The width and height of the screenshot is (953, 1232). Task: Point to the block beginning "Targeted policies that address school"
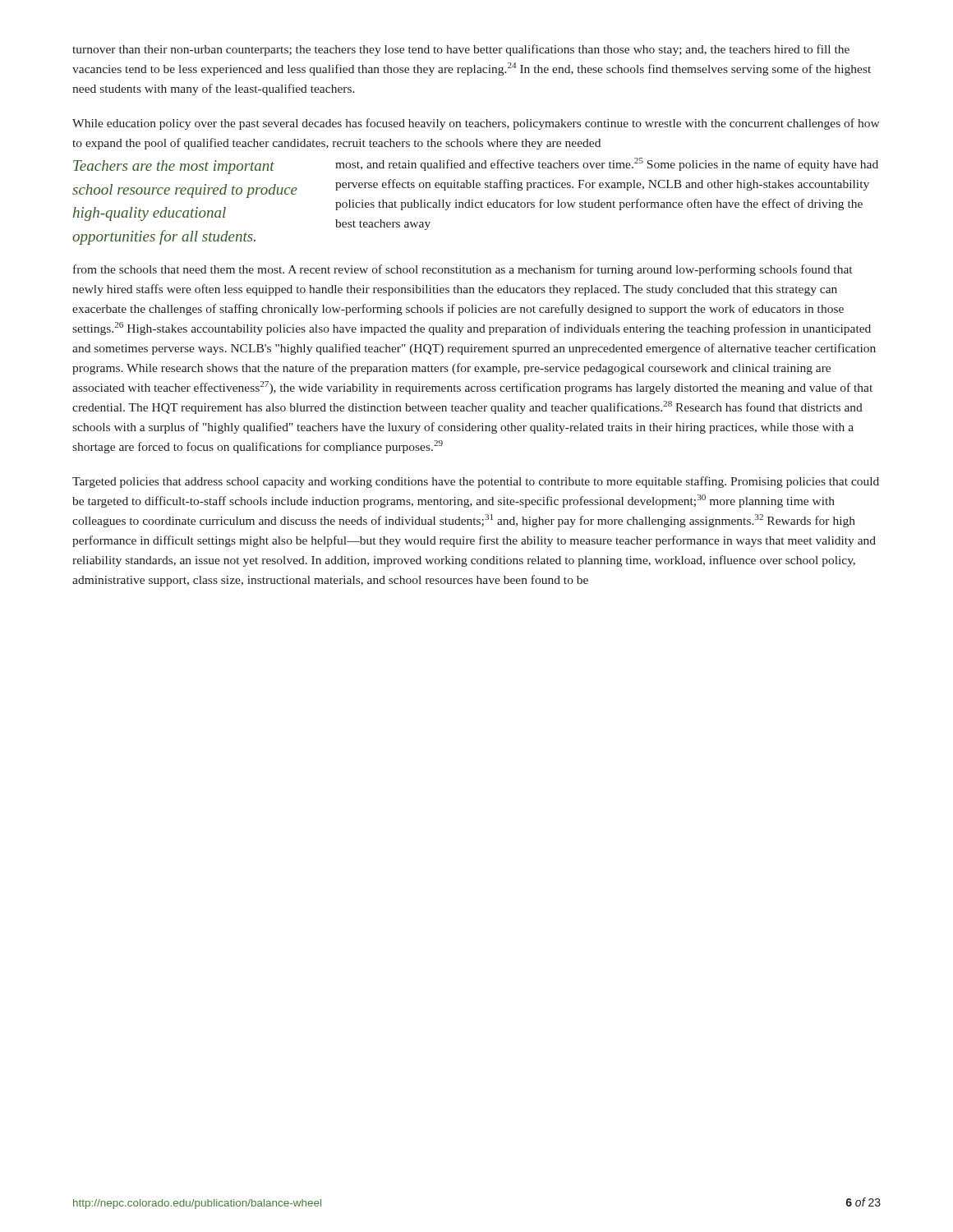[x=476, y=530]
